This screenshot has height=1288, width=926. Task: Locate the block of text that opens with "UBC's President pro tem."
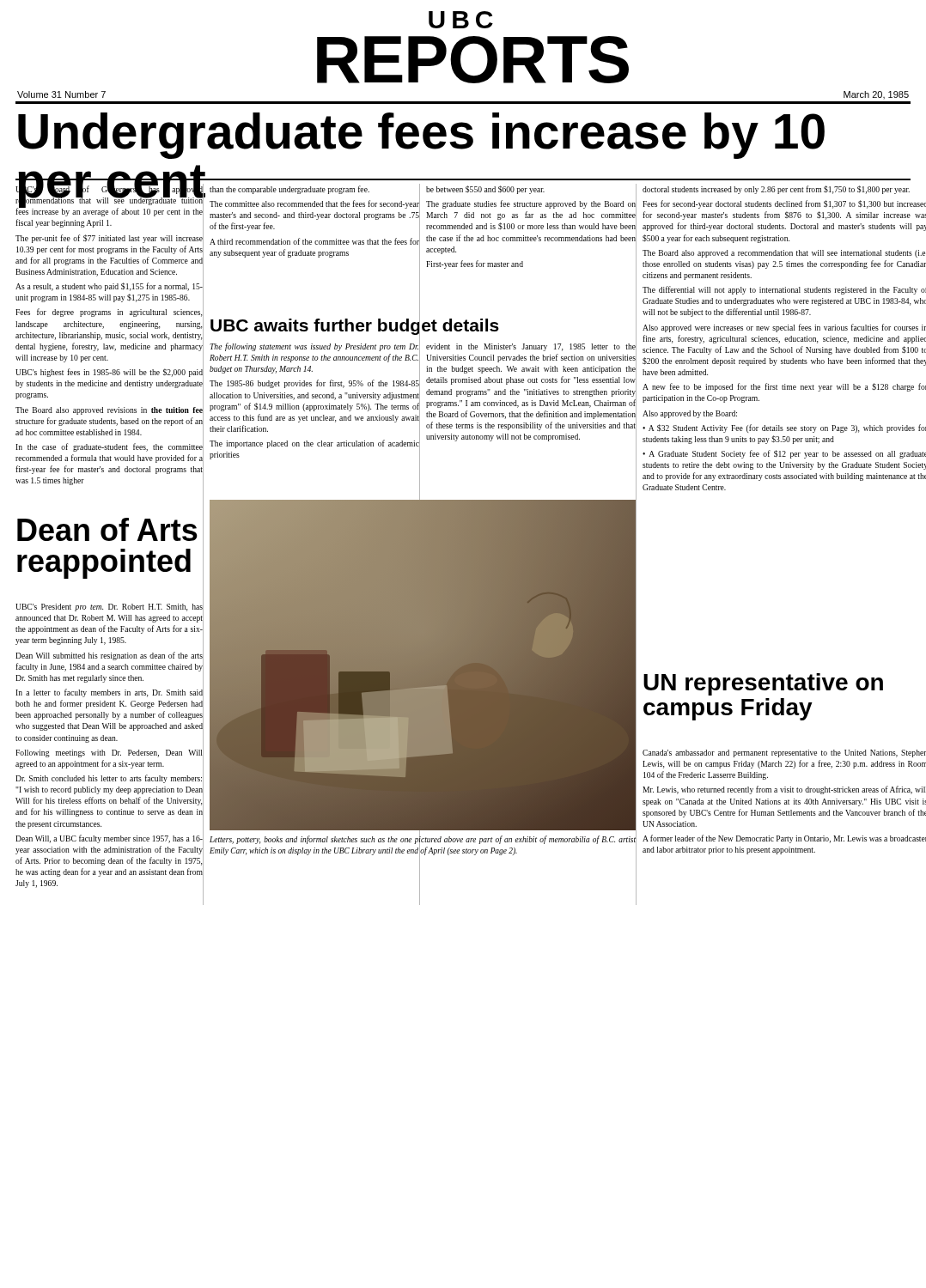pos(109,745)
